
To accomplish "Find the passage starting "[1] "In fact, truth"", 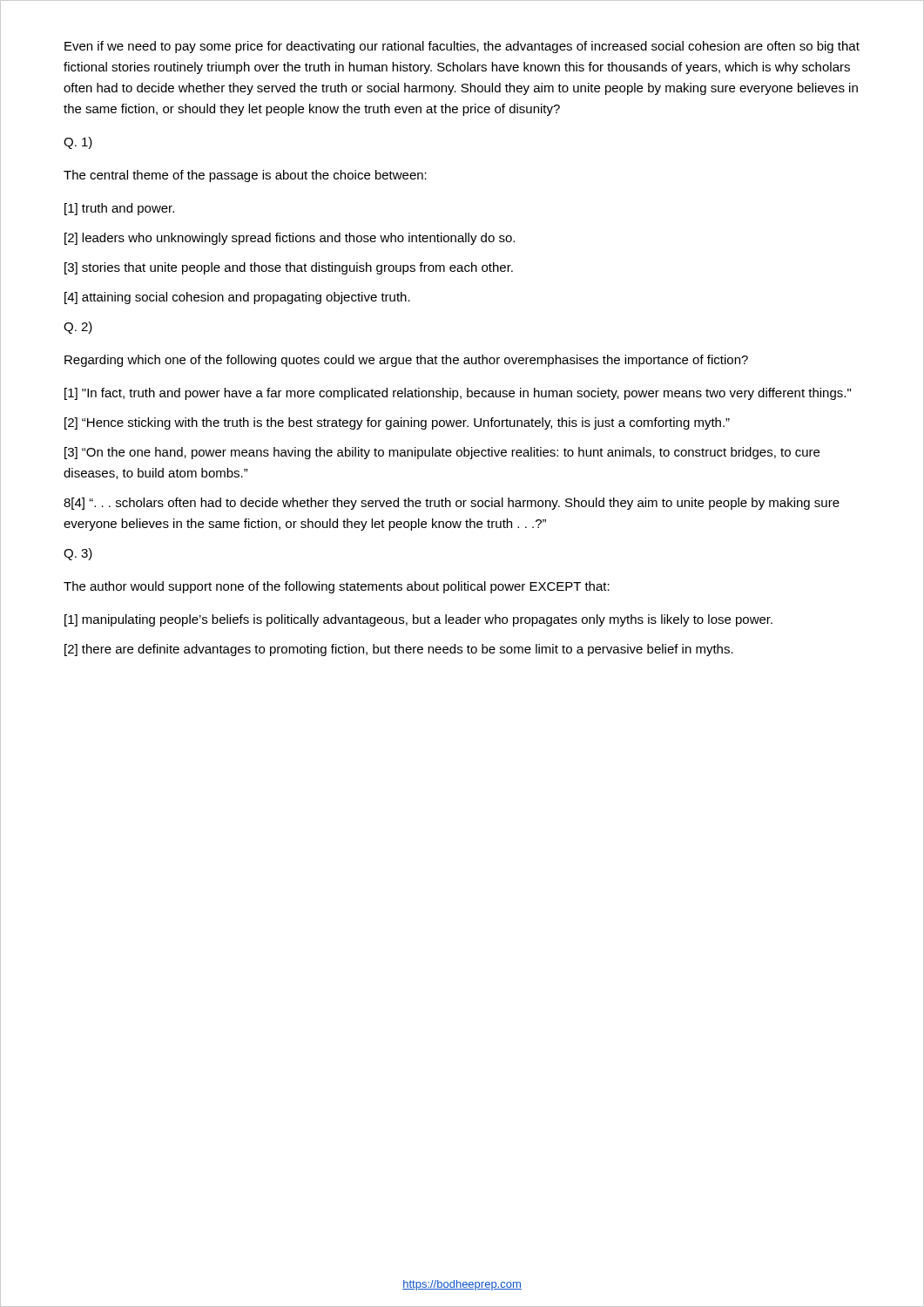I will [x=458, y=393].
